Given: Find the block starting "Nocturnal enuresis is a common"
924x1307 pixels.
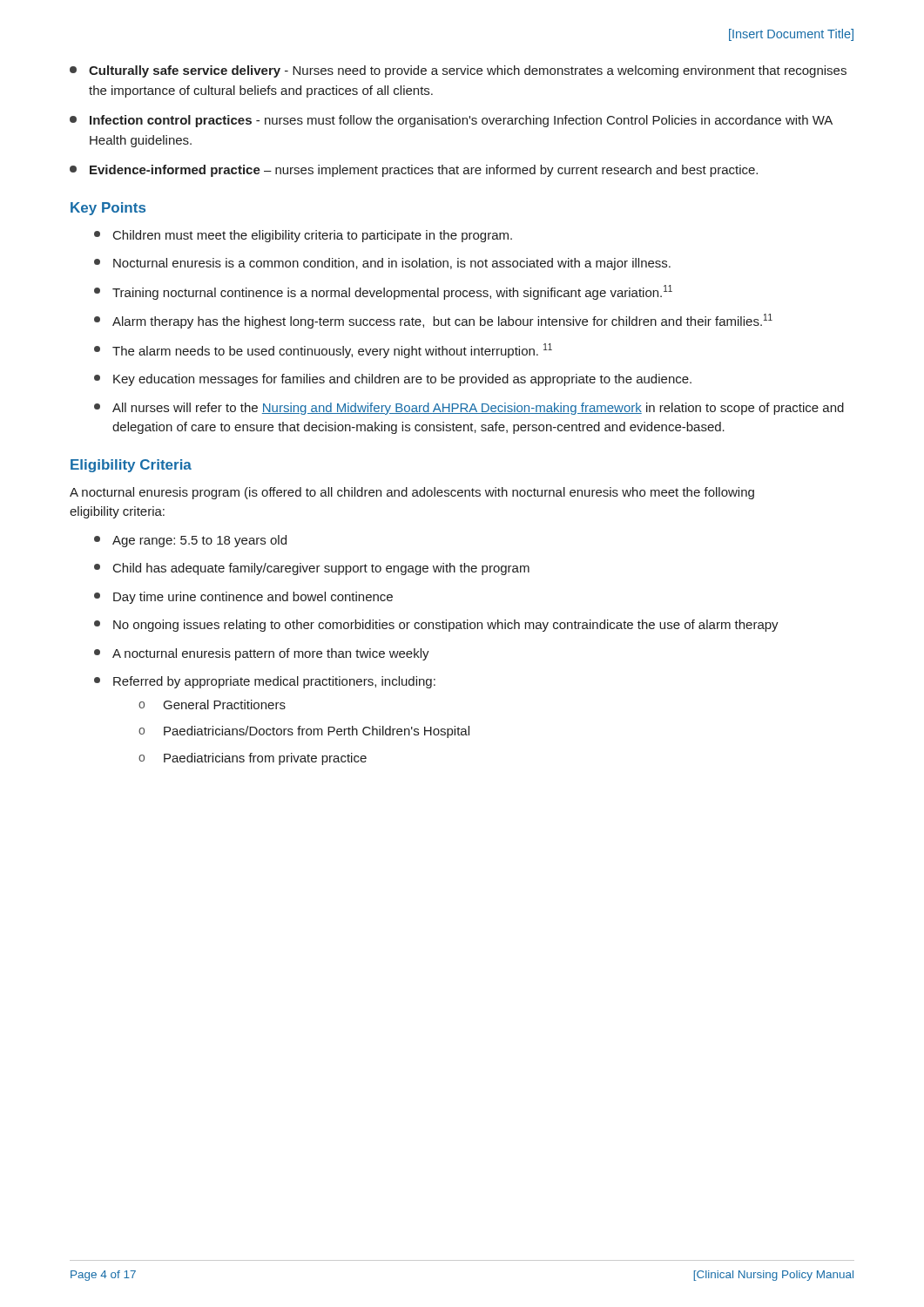Looking at the screenshot, I should [383, 263].
